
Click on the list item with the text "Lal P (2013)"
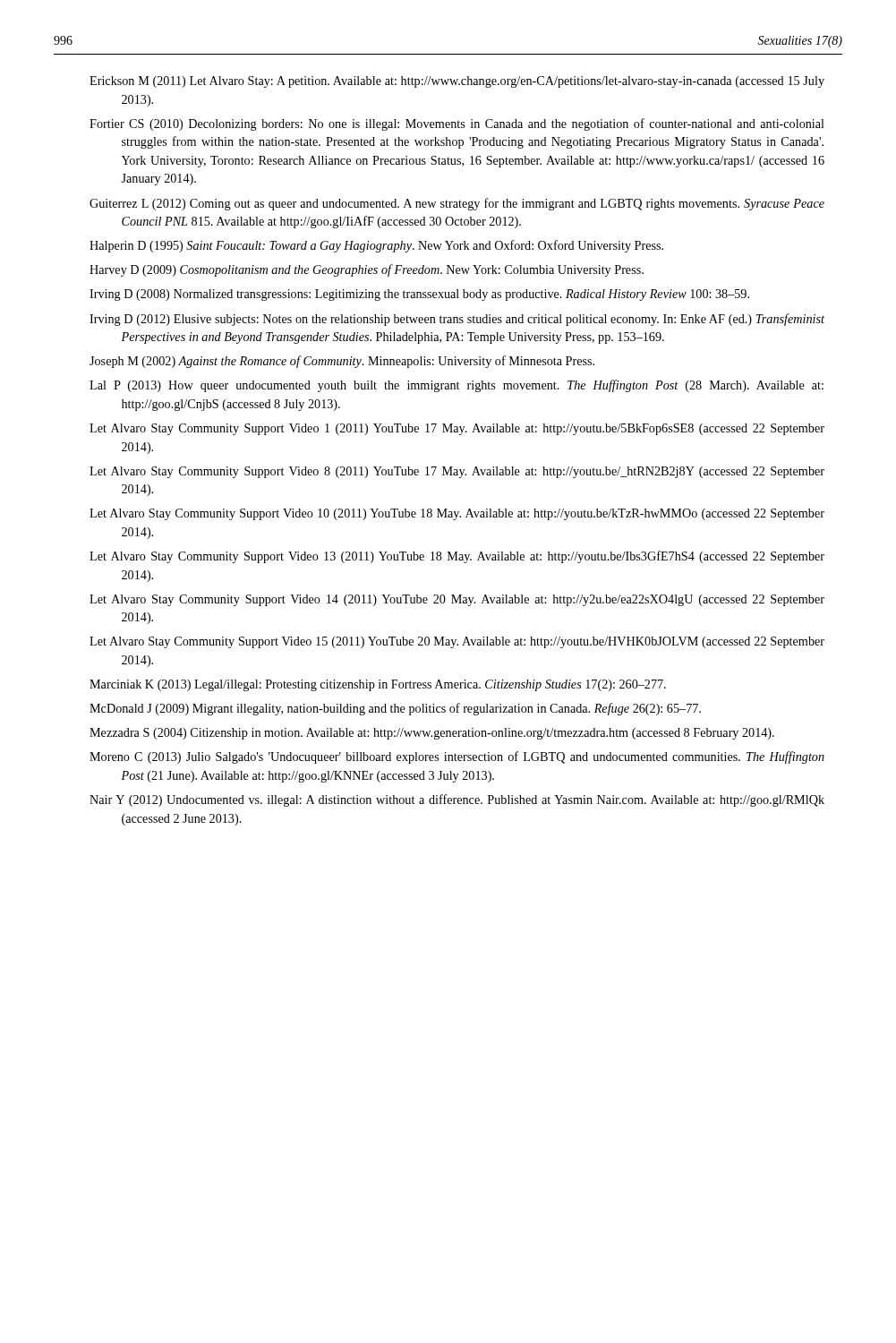457,395
